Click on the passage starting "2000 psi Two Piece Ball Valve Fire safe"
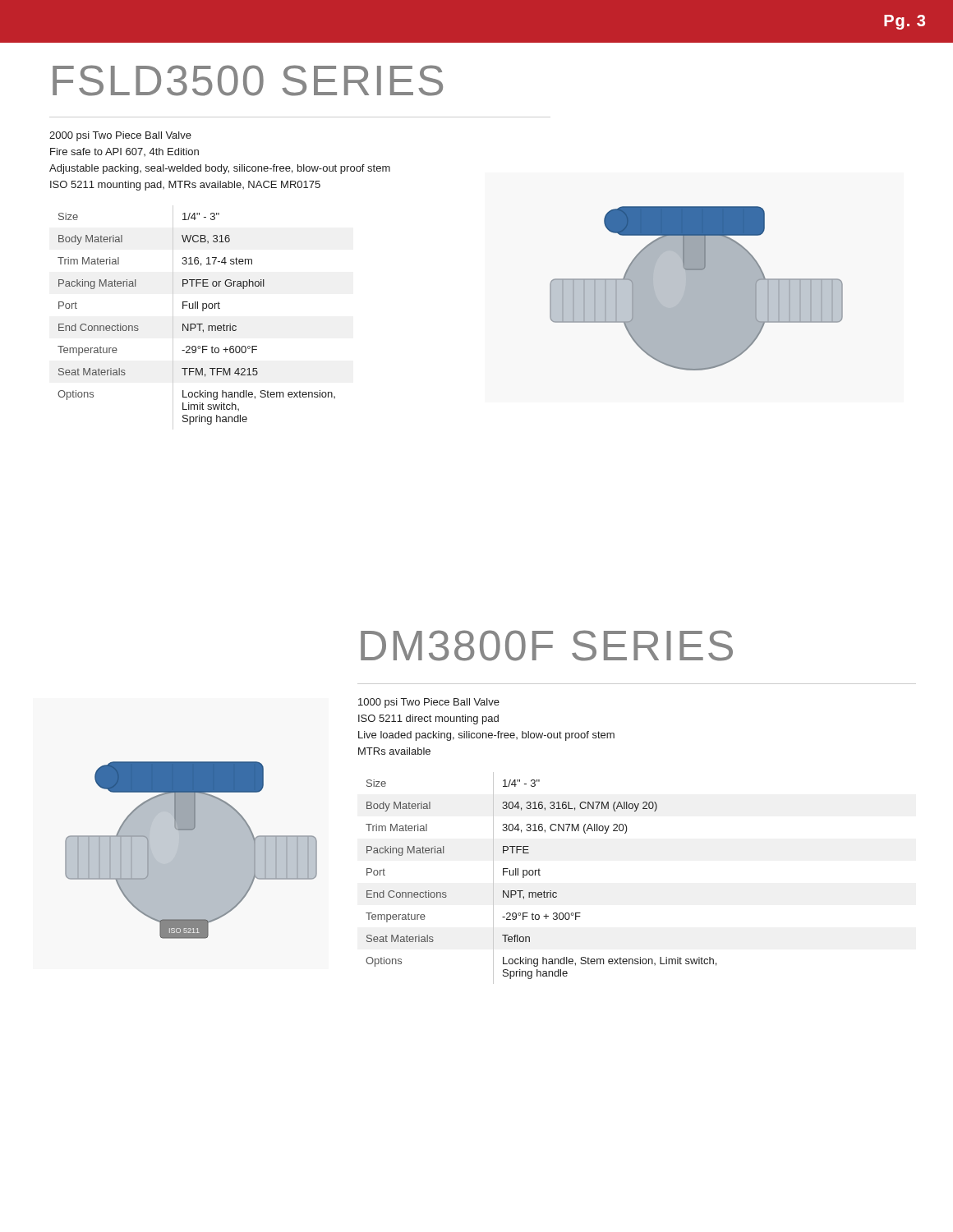953x1232 pixels. click(x=220, y=160)
